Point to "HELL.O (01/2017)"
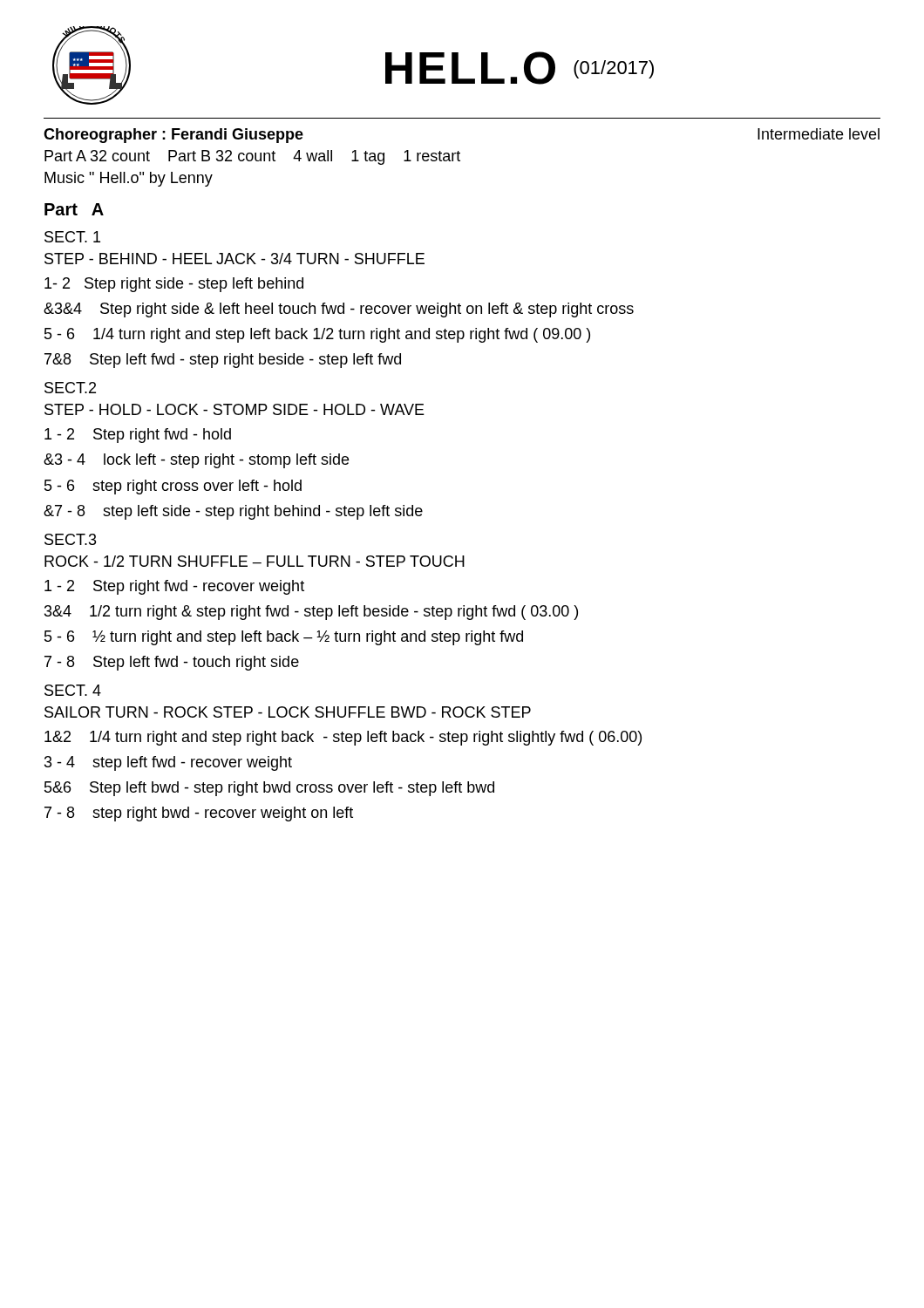Viewport: 924px width, 1308px height. tap(519, 68)
